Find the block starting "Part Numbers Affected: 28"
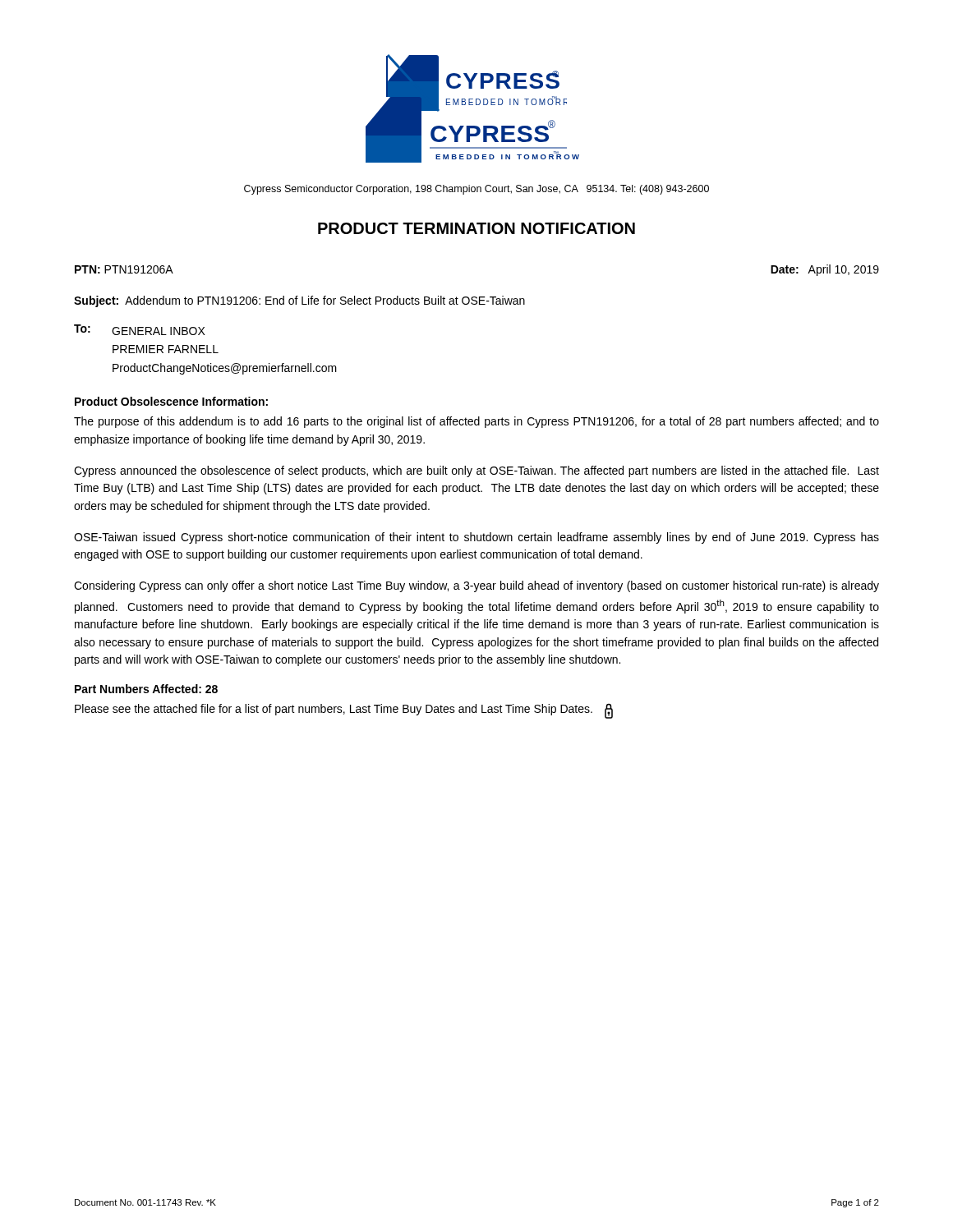 point(146,689)
